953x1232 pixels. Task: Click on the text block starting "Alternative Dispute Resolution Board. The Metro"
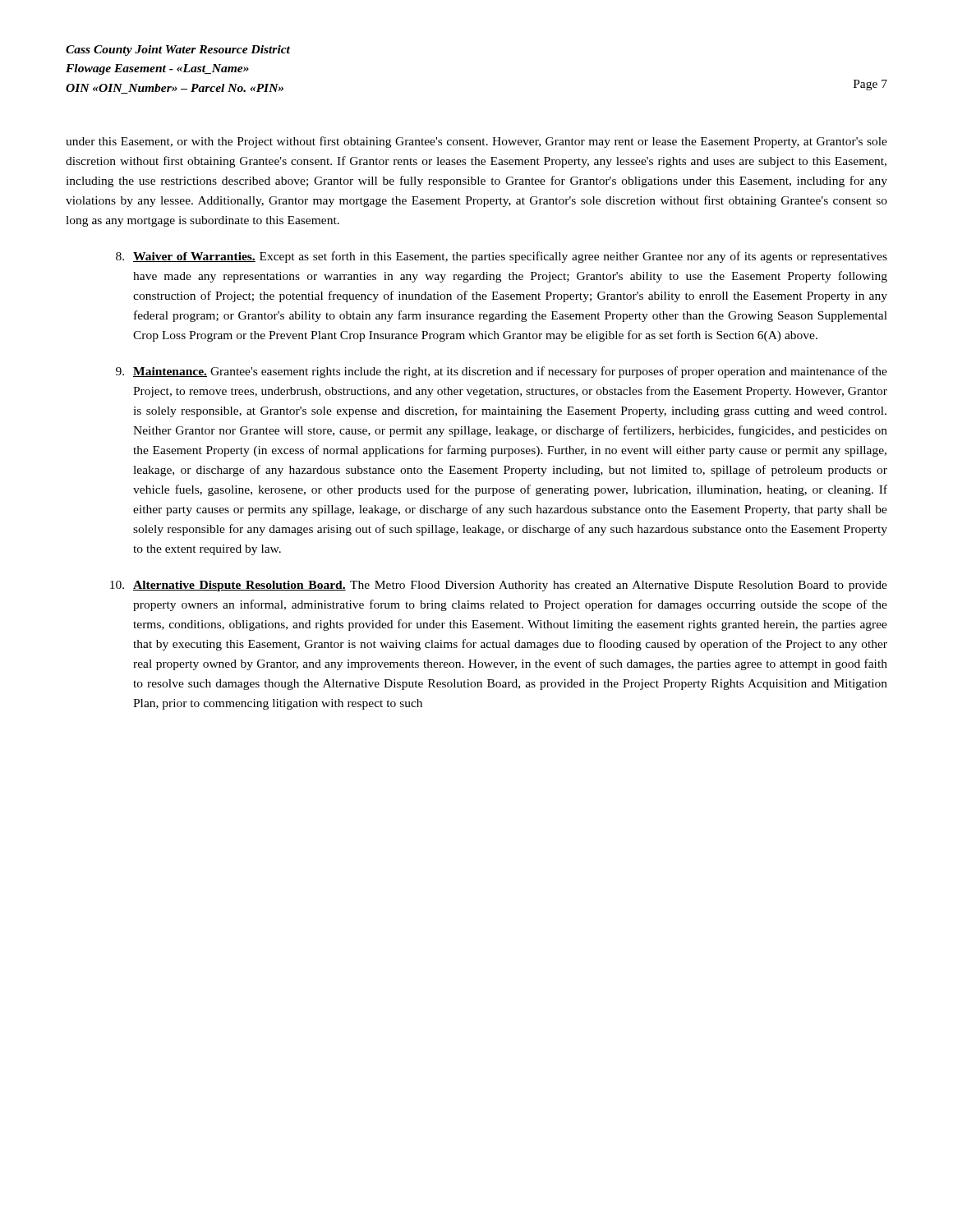476,644
